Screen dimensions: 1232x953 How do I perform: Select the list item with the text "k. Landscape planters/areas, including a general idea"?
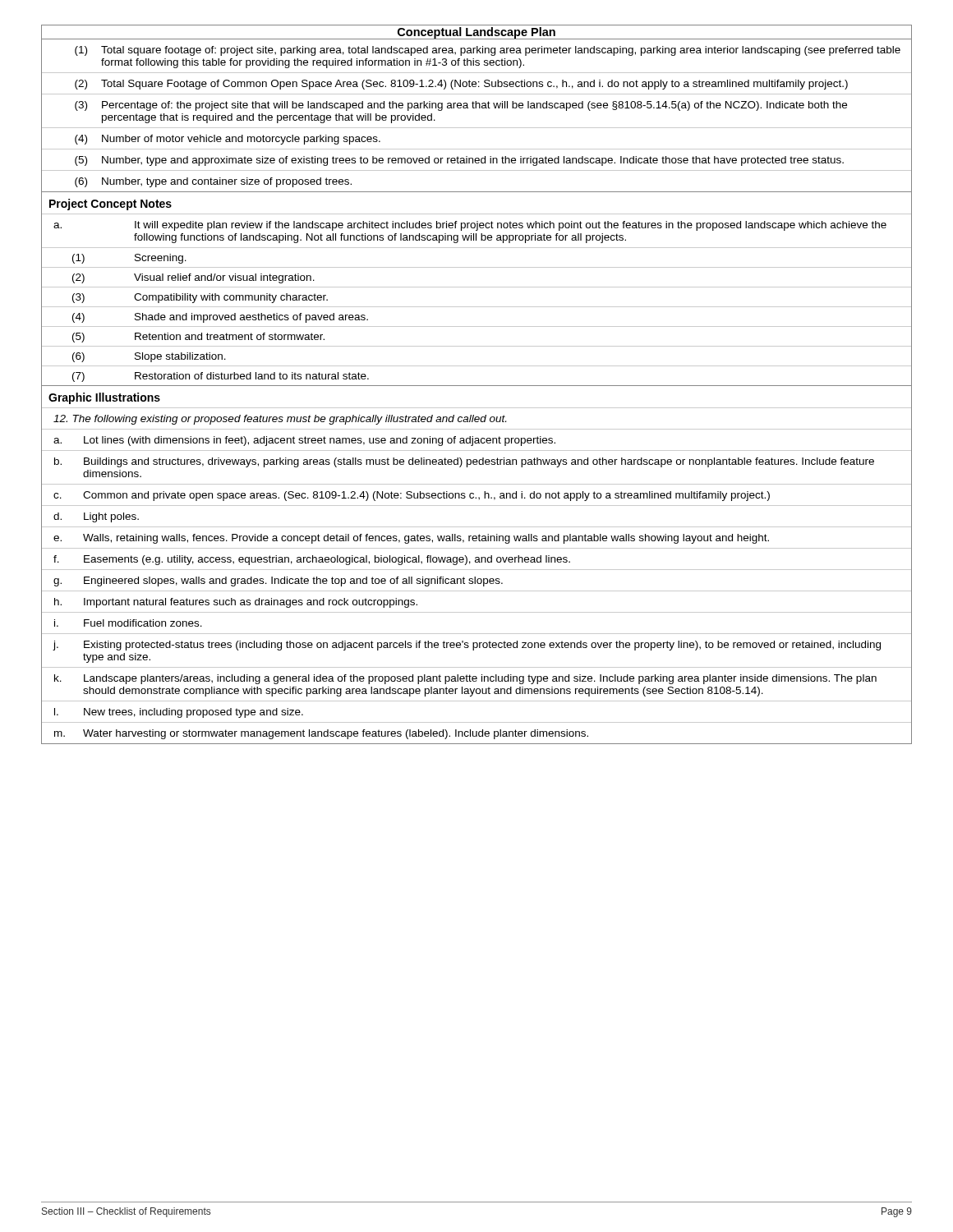pyautogui.click(x=476, y=684)
